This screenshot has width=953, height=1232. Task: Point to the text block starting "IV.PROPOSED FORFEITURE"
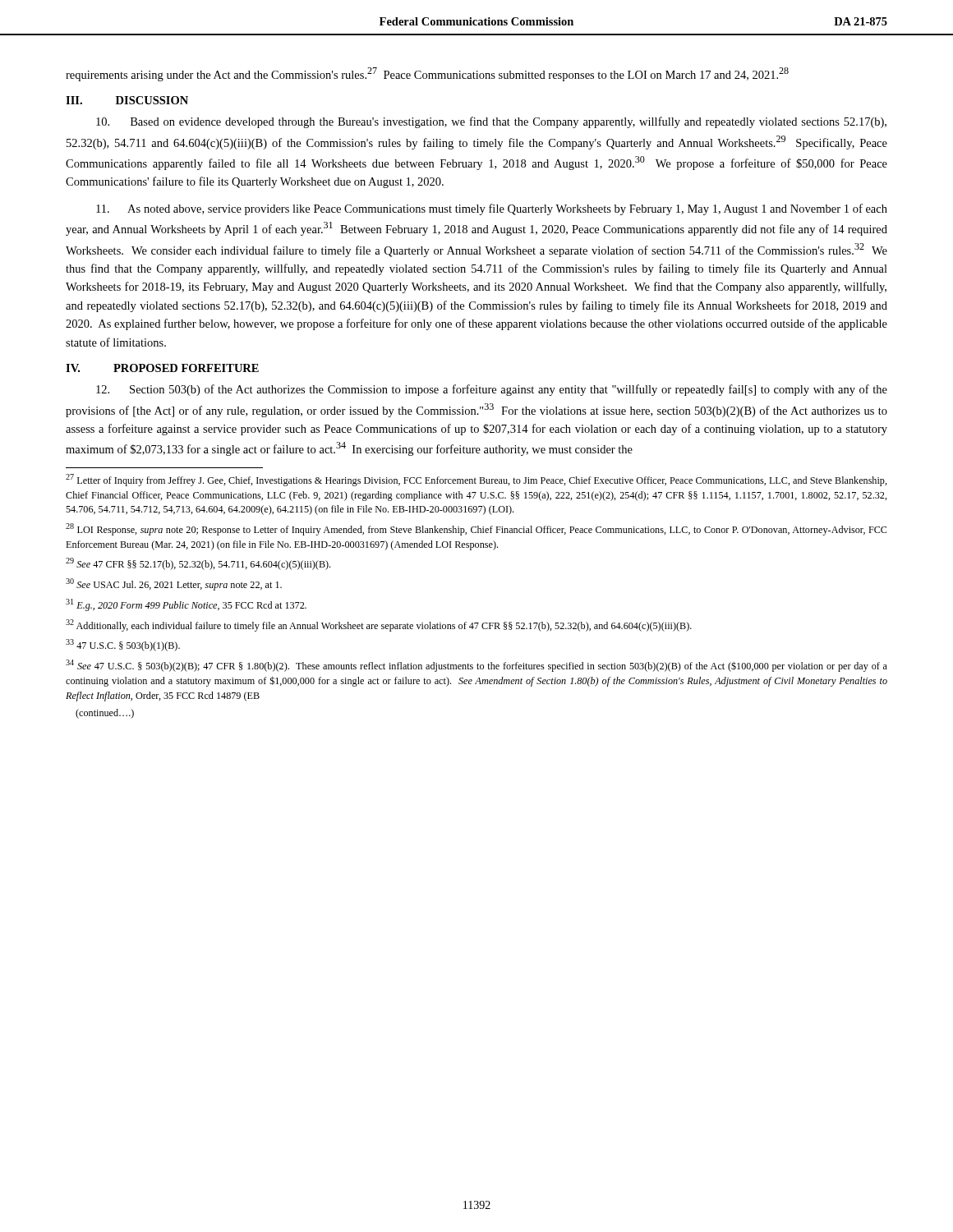(162, 369)
